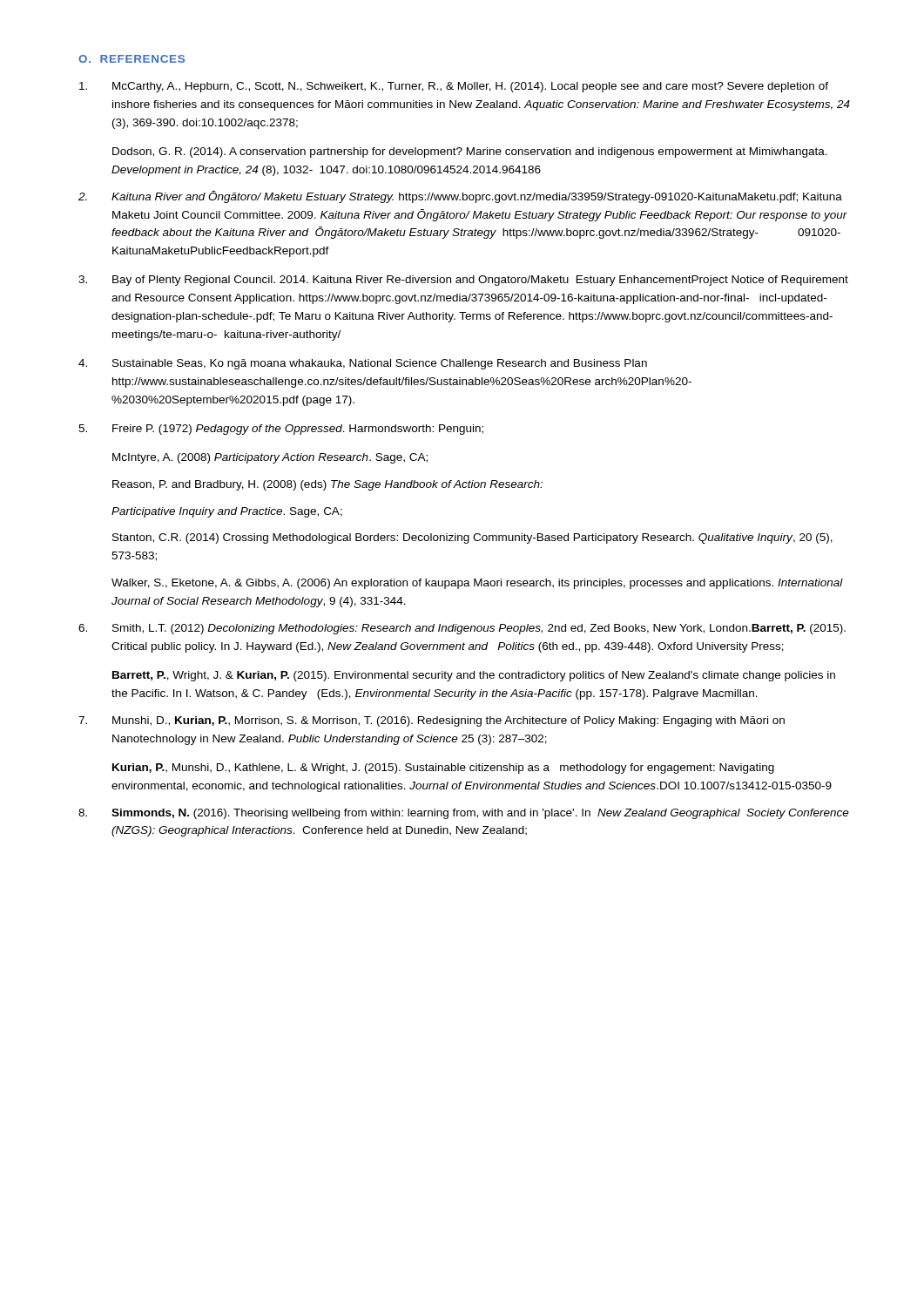Find the element starting "McIntyre, A. (2008) Participatory Action Research. Sage,"
The height and width of the screenshot is (1307, 924).
[x=270, y=457]
